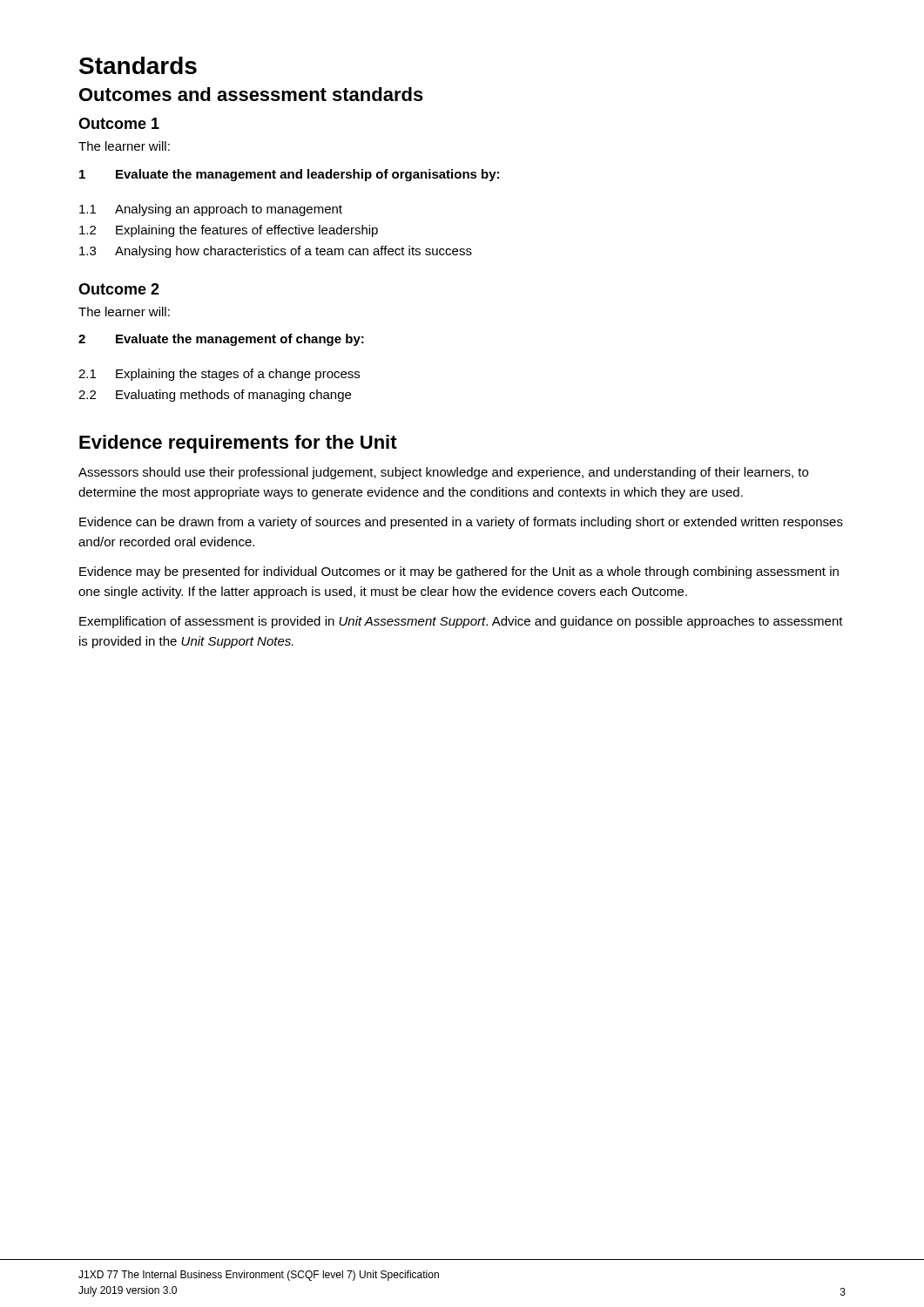Locate the block of text that opens with "2.1 Explaining the stages of a"
Viewport: 924px width, 1307px height.
click(x=219, y=374)
